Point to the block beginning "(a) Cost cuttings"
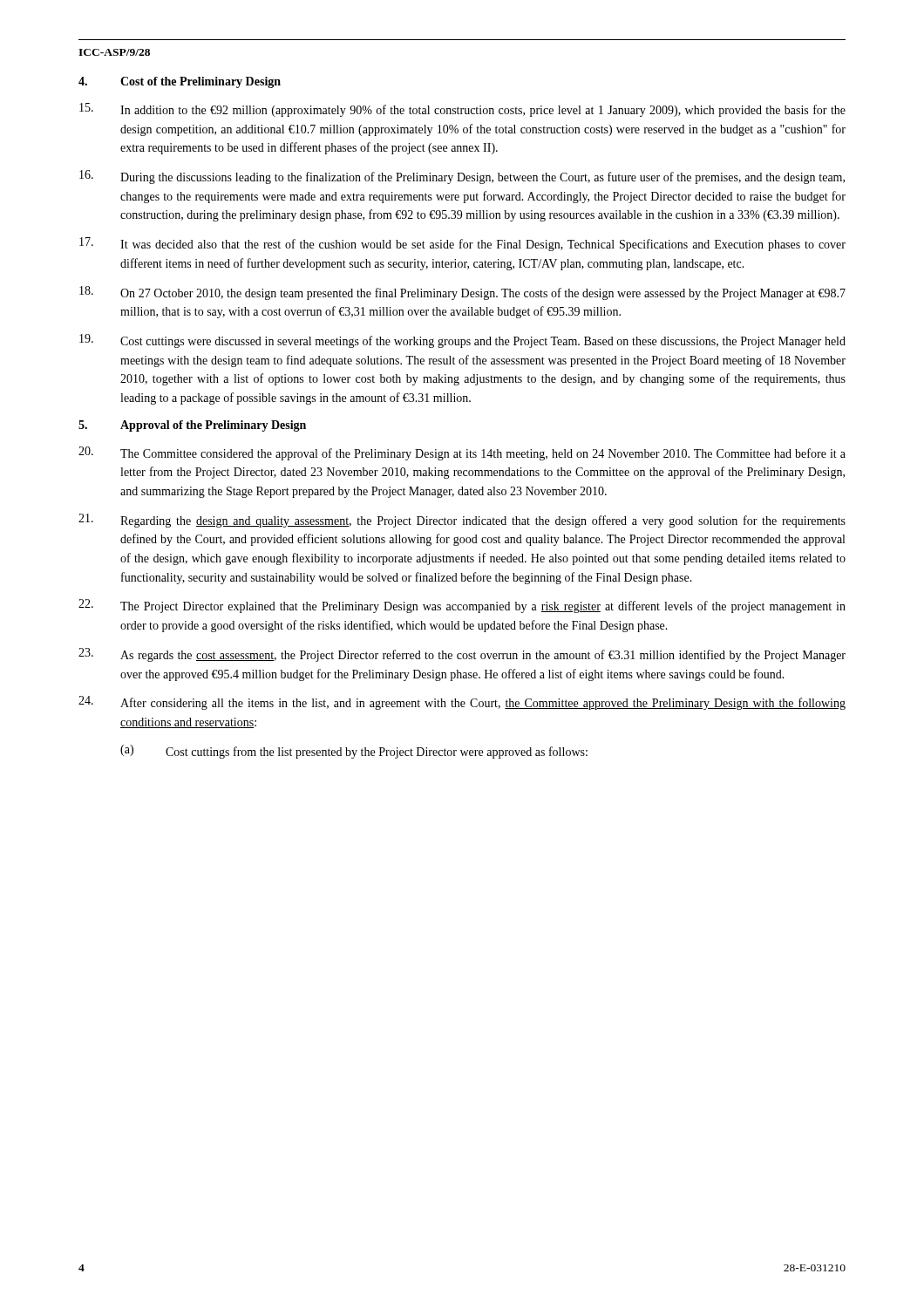Image resolution: width=924 pixels, height=1308 pixels. click(x=483, y=752)
